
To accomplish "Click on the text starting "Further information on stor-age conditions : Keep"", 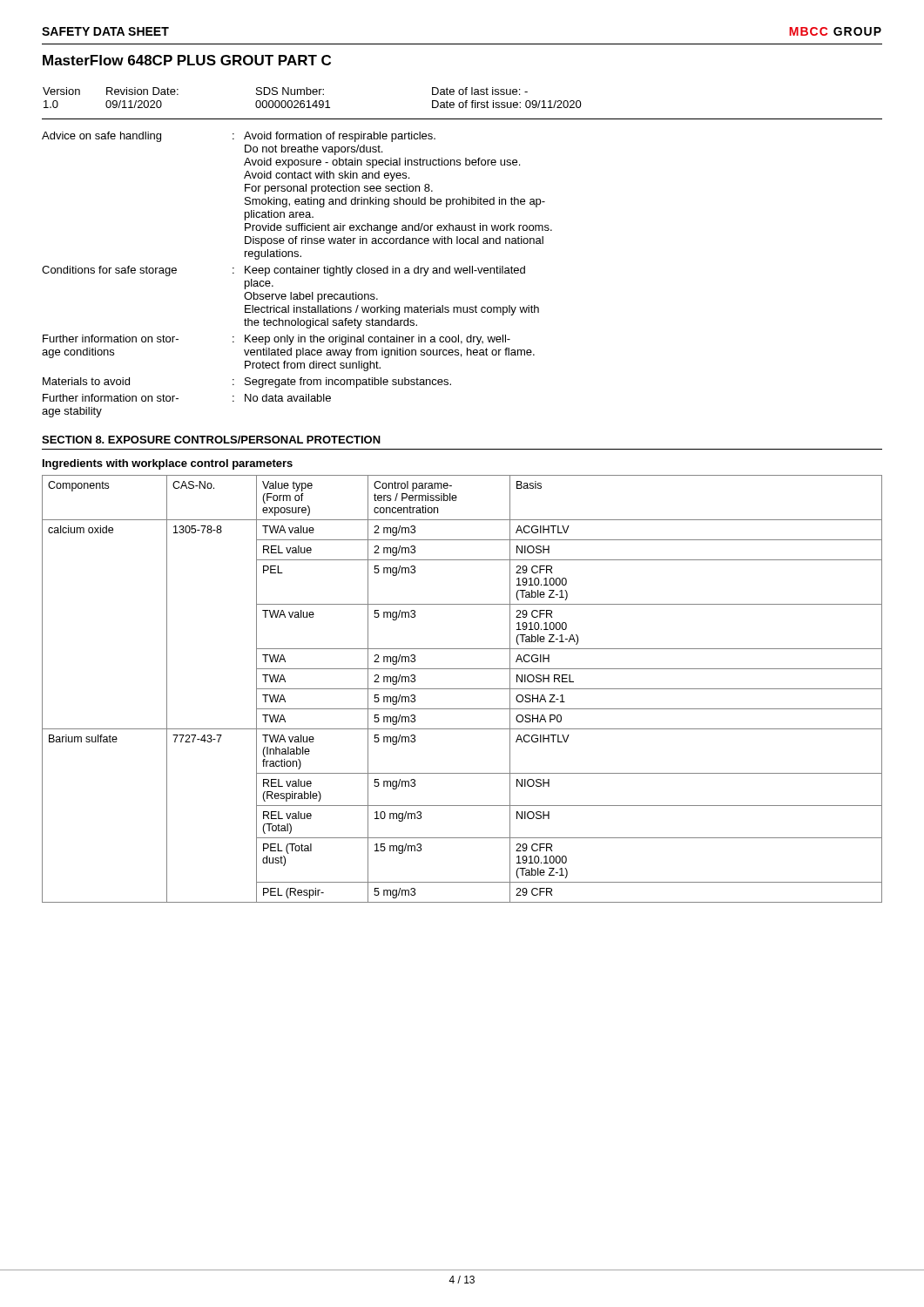I will point(462,352).
